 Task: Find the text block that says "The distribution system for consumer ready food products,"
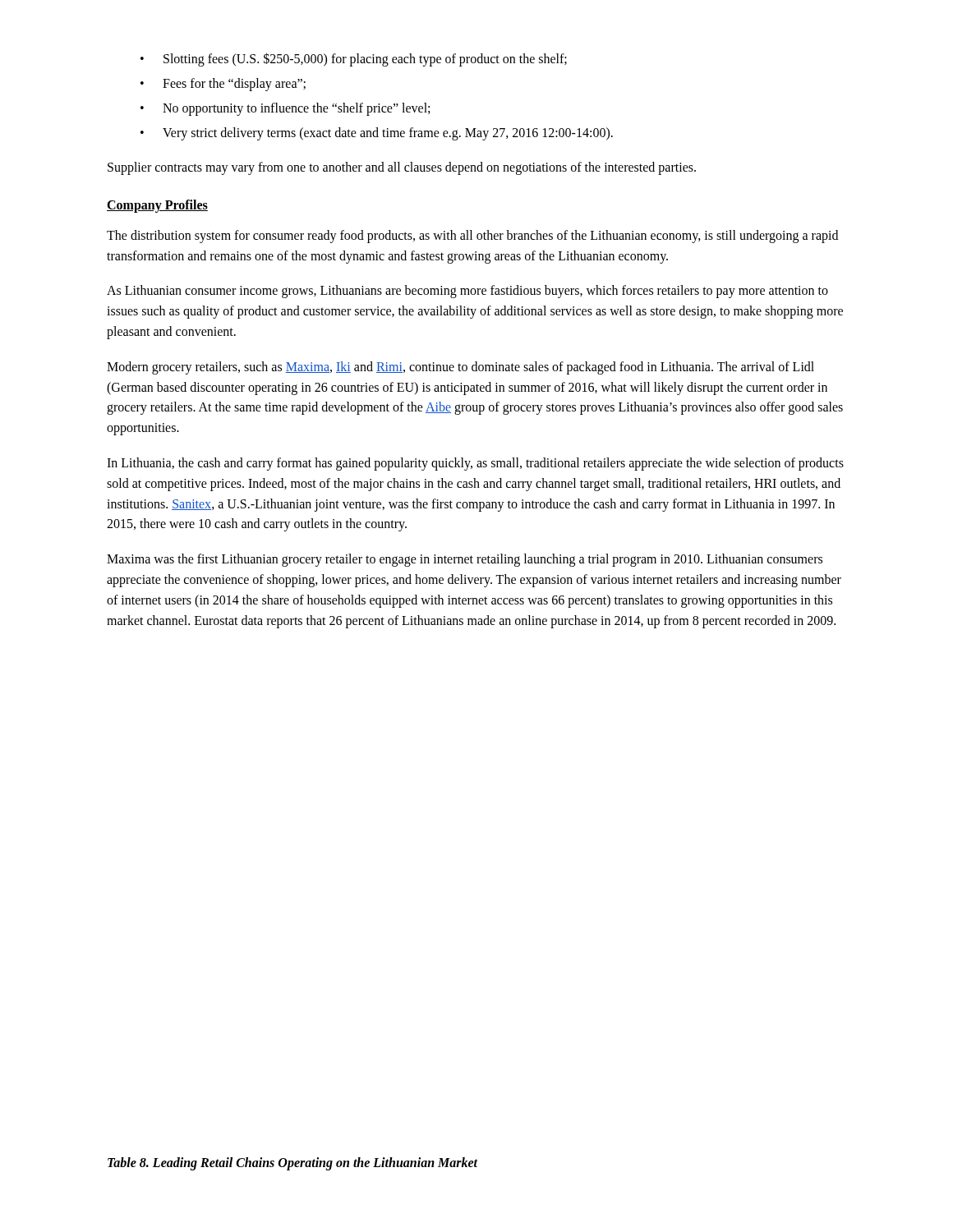pyautogui.click(x=473, y=245)
